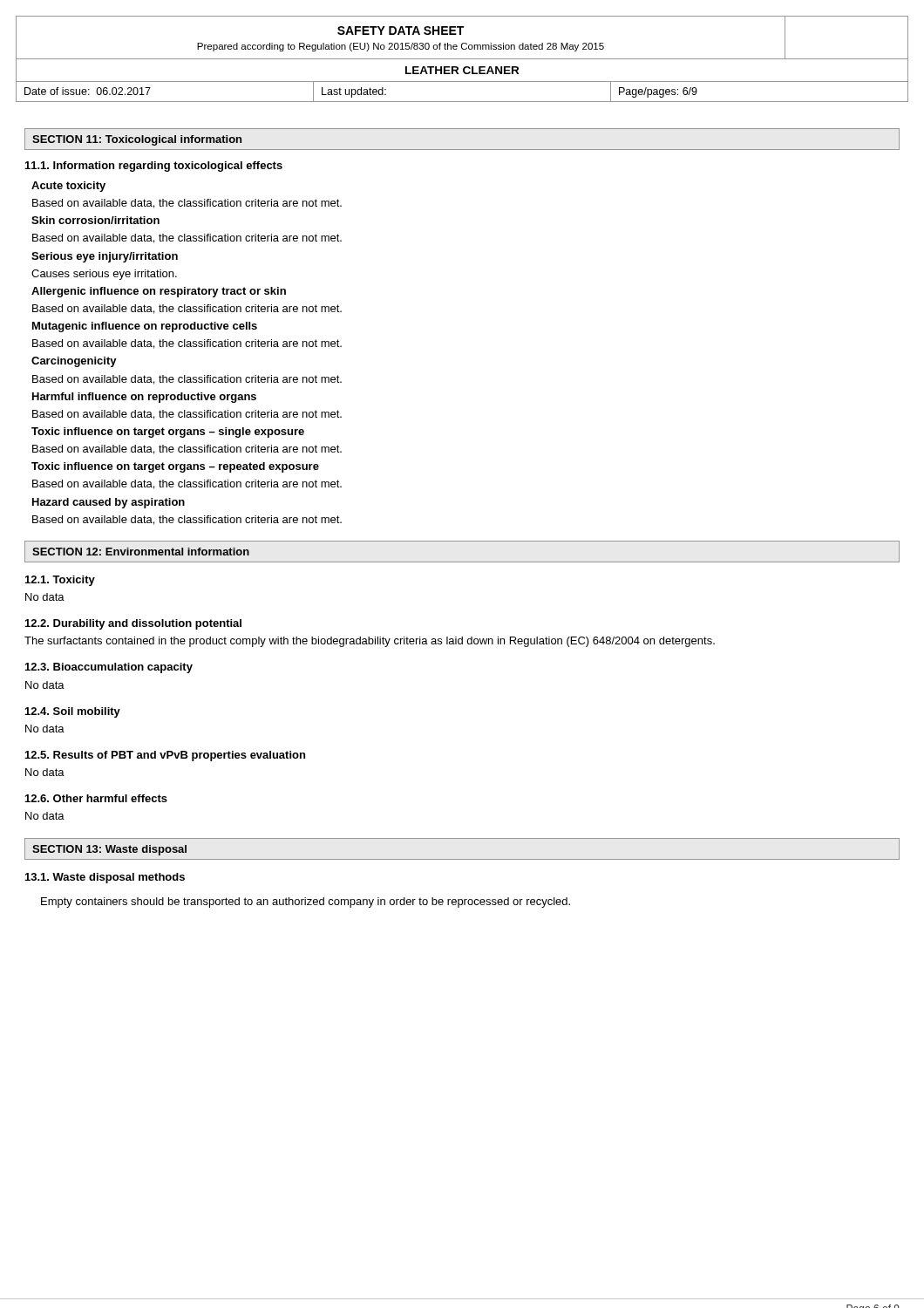The width and height of the screenshot is (924, 1308).
Task: Where does it say "4. Soil mobility No data"?
Action: tap(73, 712)
